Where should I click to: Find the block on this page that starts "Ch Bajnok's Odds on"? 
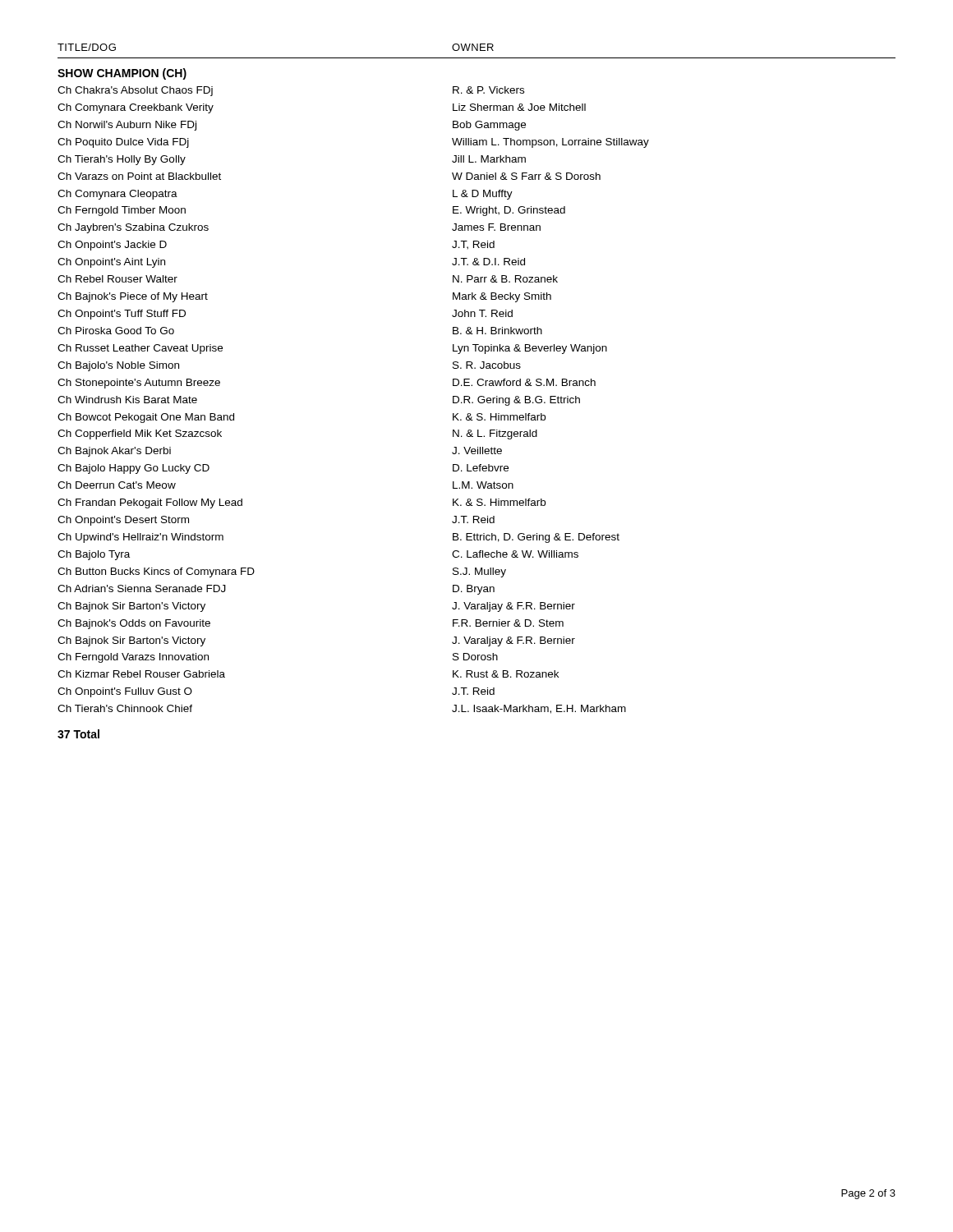(x=476, y=623)
